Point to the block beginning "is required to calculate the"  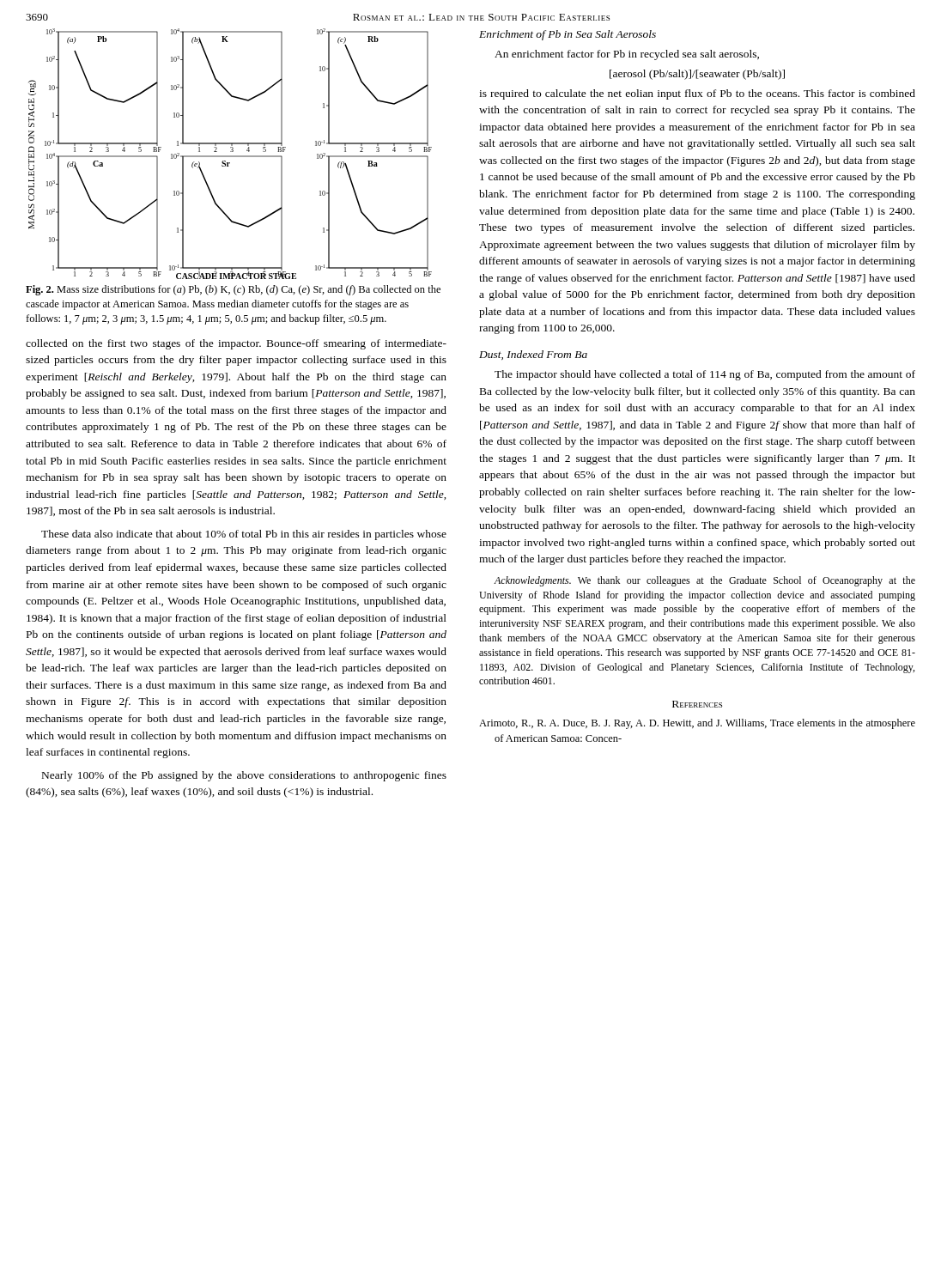pos(697,210)
